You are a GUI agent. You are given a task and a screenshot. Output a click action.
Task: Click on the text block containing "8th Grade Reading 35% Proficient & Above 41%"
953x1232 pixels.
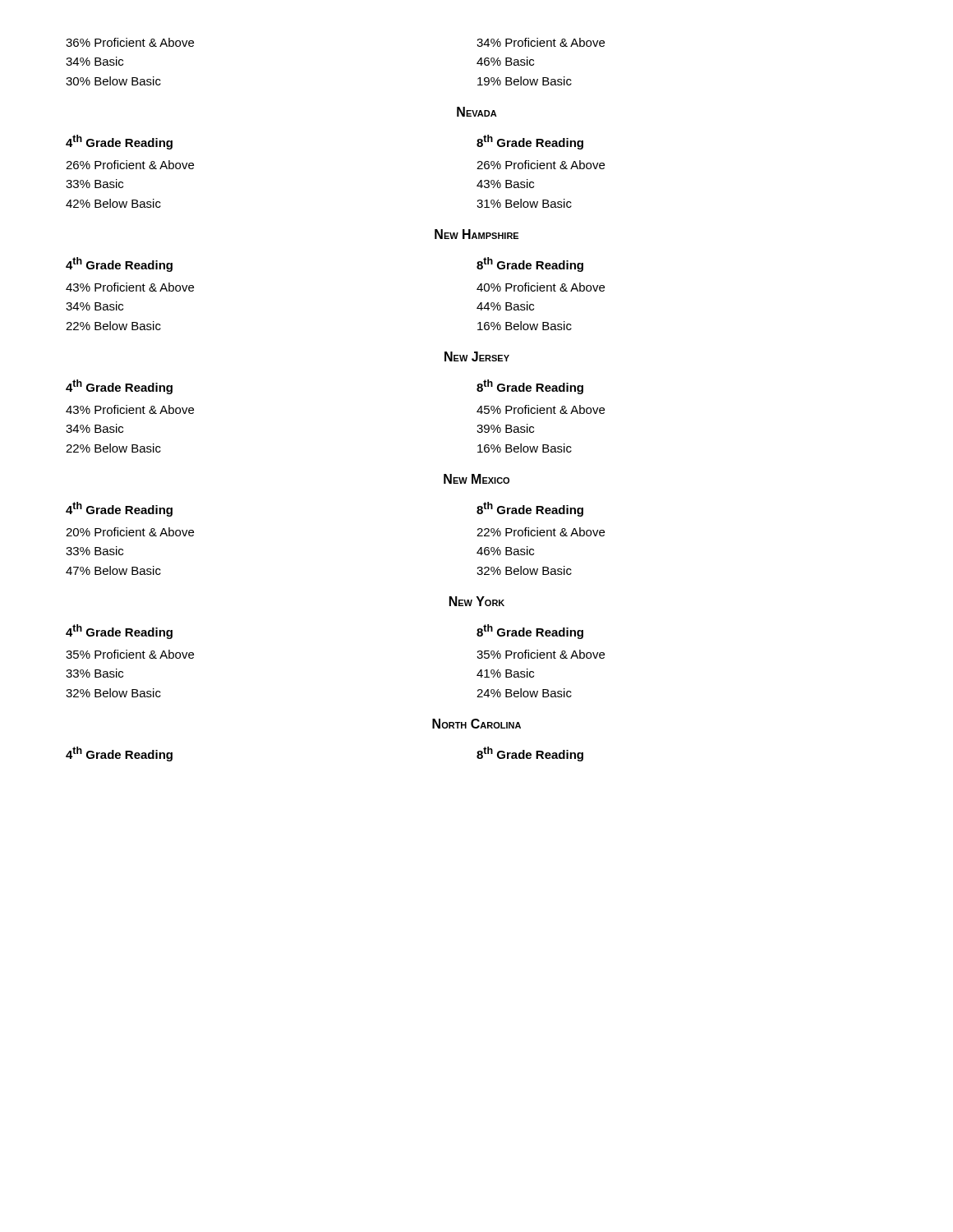530,632
